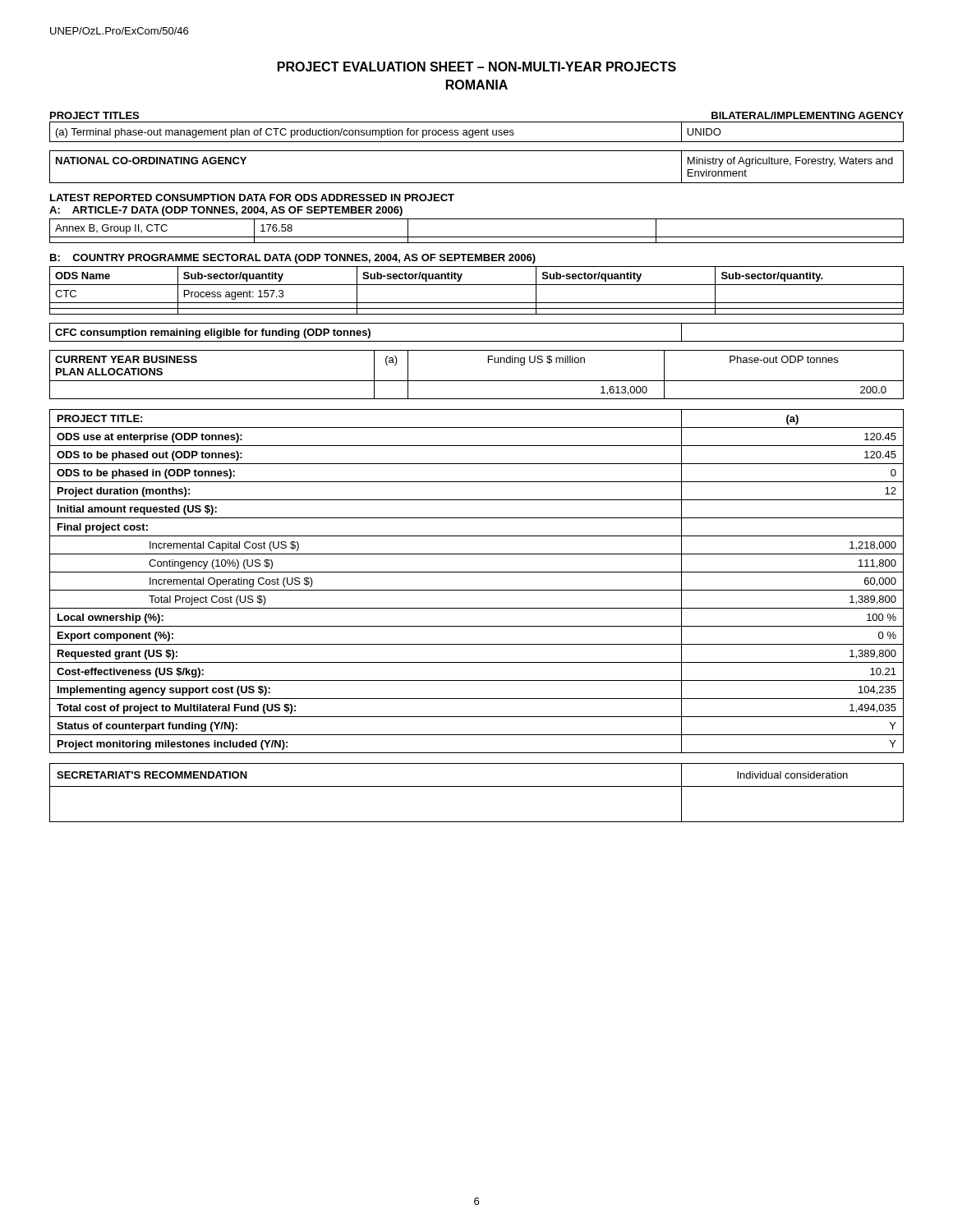Point to the text starting "PROJECT EVALUATION SHEET – NON-MULTI-YEAR PROJECTS ROMANIA"
The width and height of the screenshot is (953, 1232).
(476, 76)
